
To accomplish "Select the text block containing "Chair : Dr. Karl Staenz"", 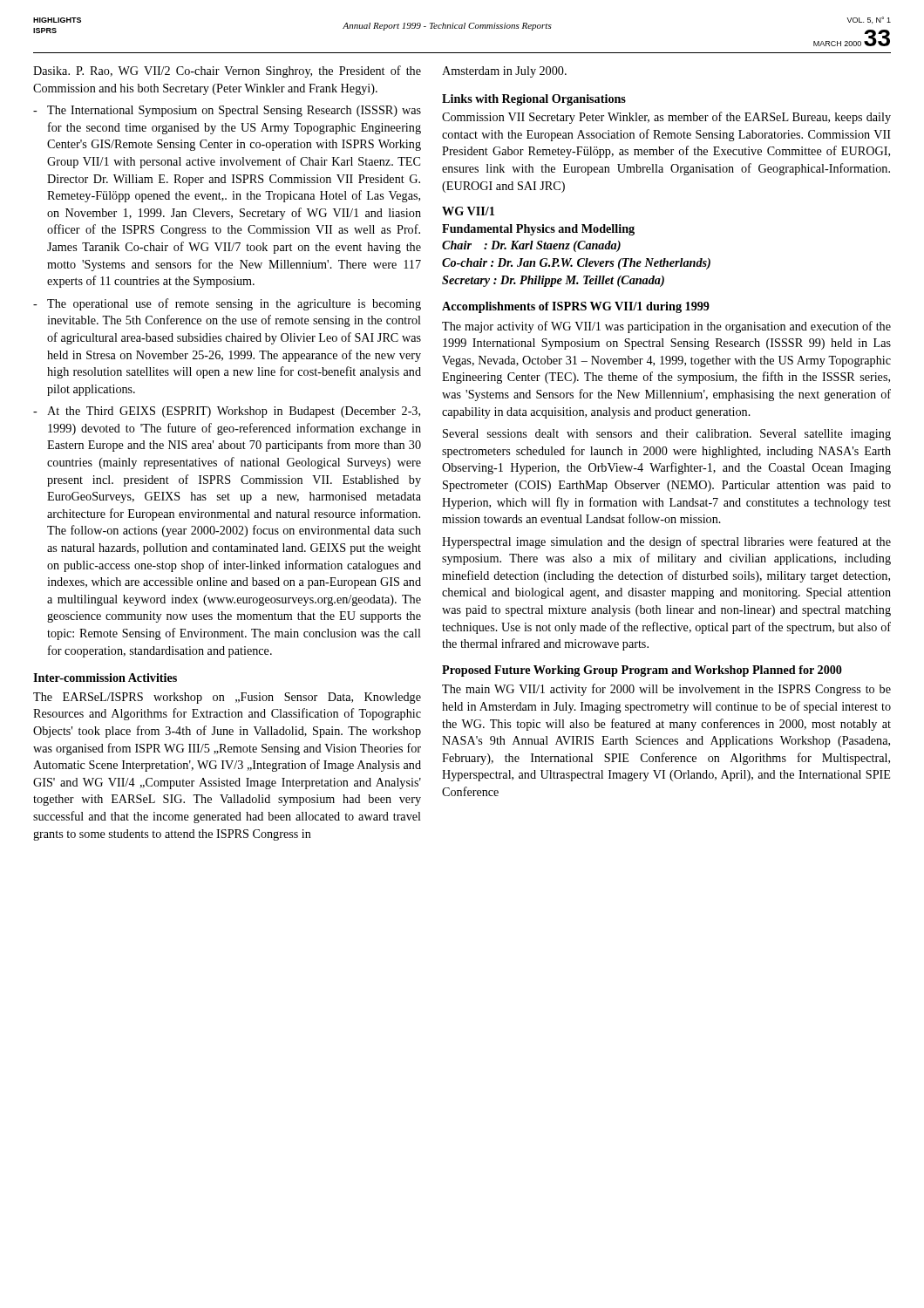I will pyautogui.click(x=666, y=263).
